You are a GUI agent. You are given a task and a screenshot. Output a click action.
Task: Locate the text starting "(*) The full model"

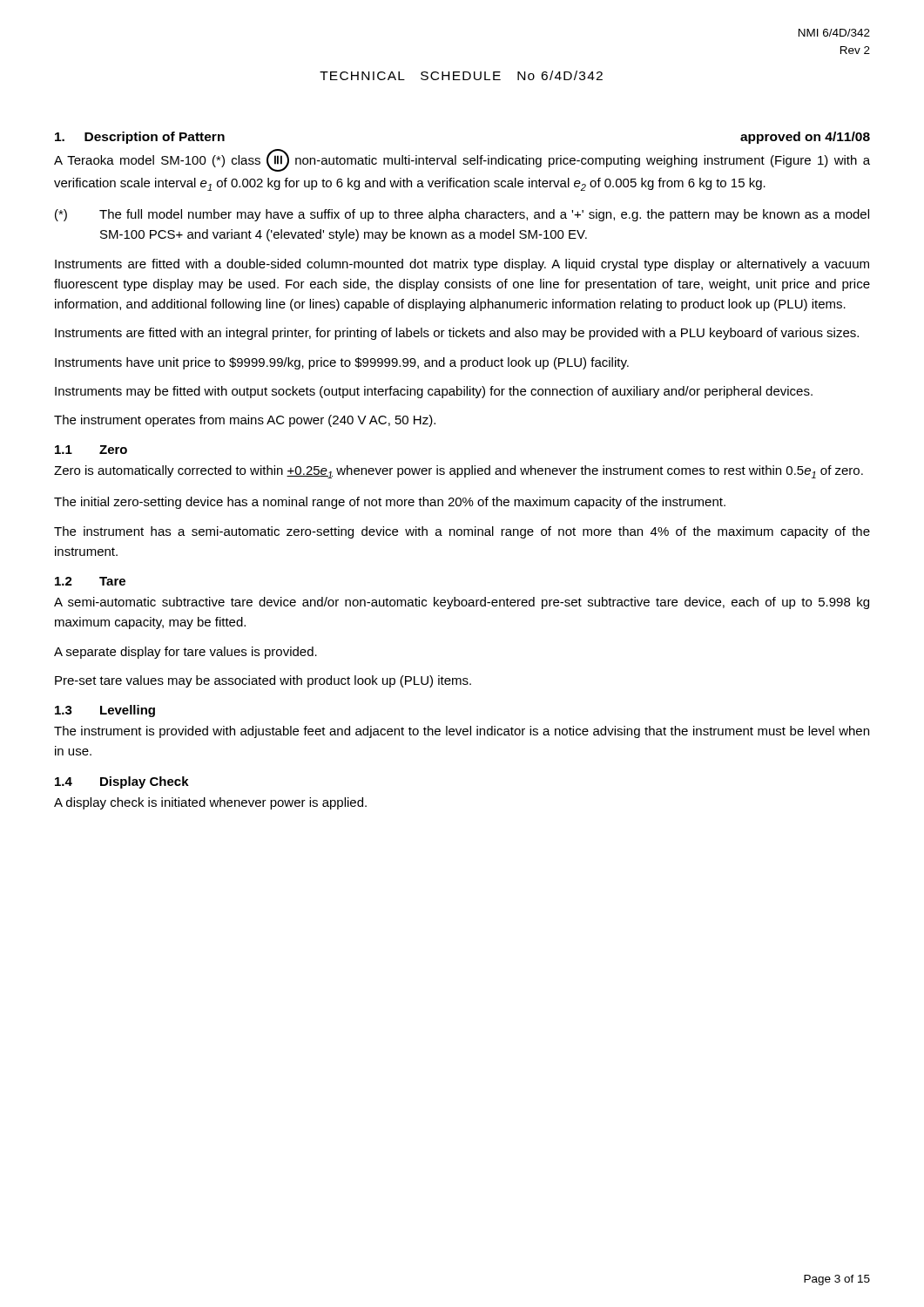[462, 224]
